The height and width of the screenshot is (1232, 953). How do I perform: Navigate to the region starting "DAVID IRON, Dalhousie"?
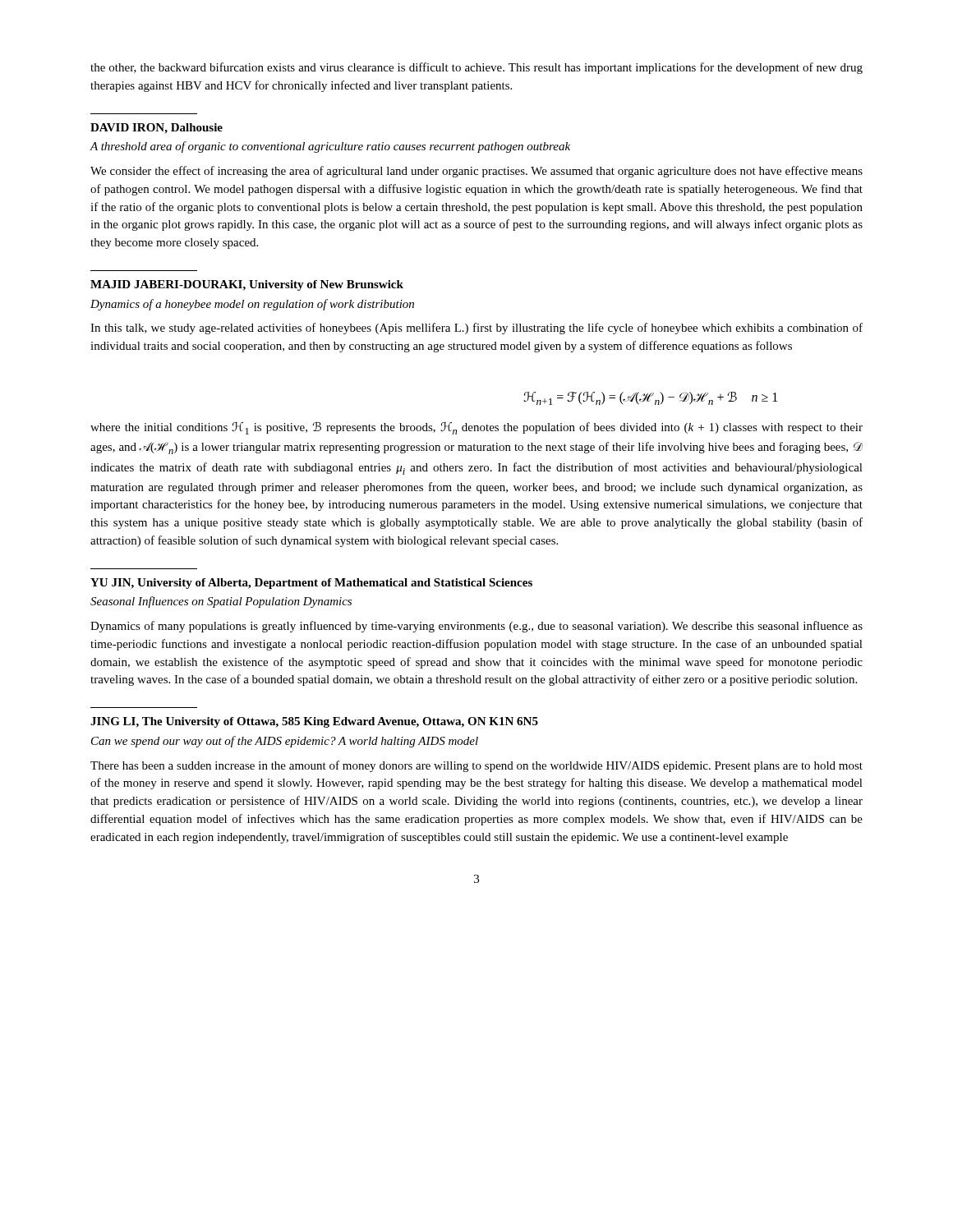(156, 127)
